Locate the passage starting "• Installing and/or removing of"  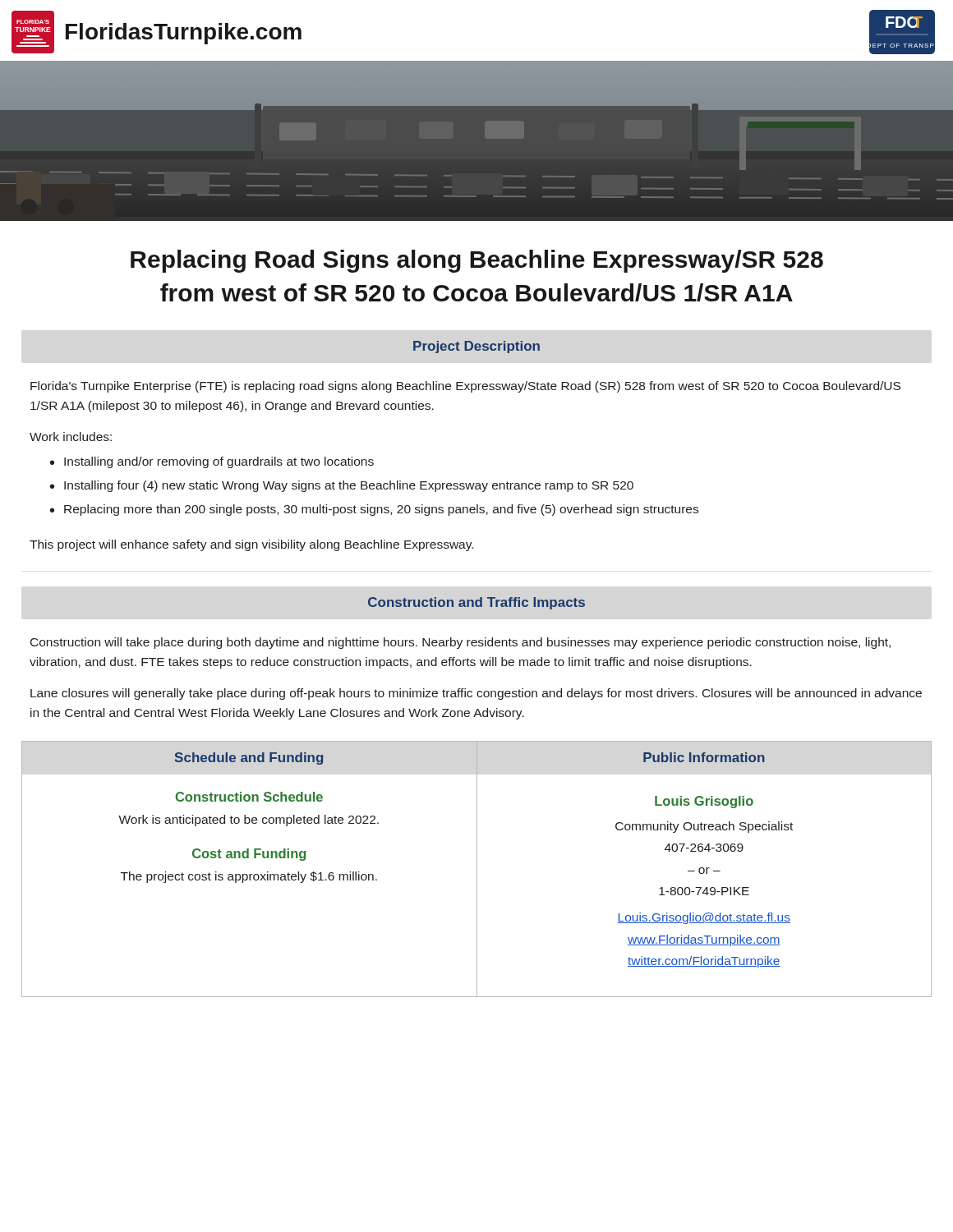[x=212, y=462]
